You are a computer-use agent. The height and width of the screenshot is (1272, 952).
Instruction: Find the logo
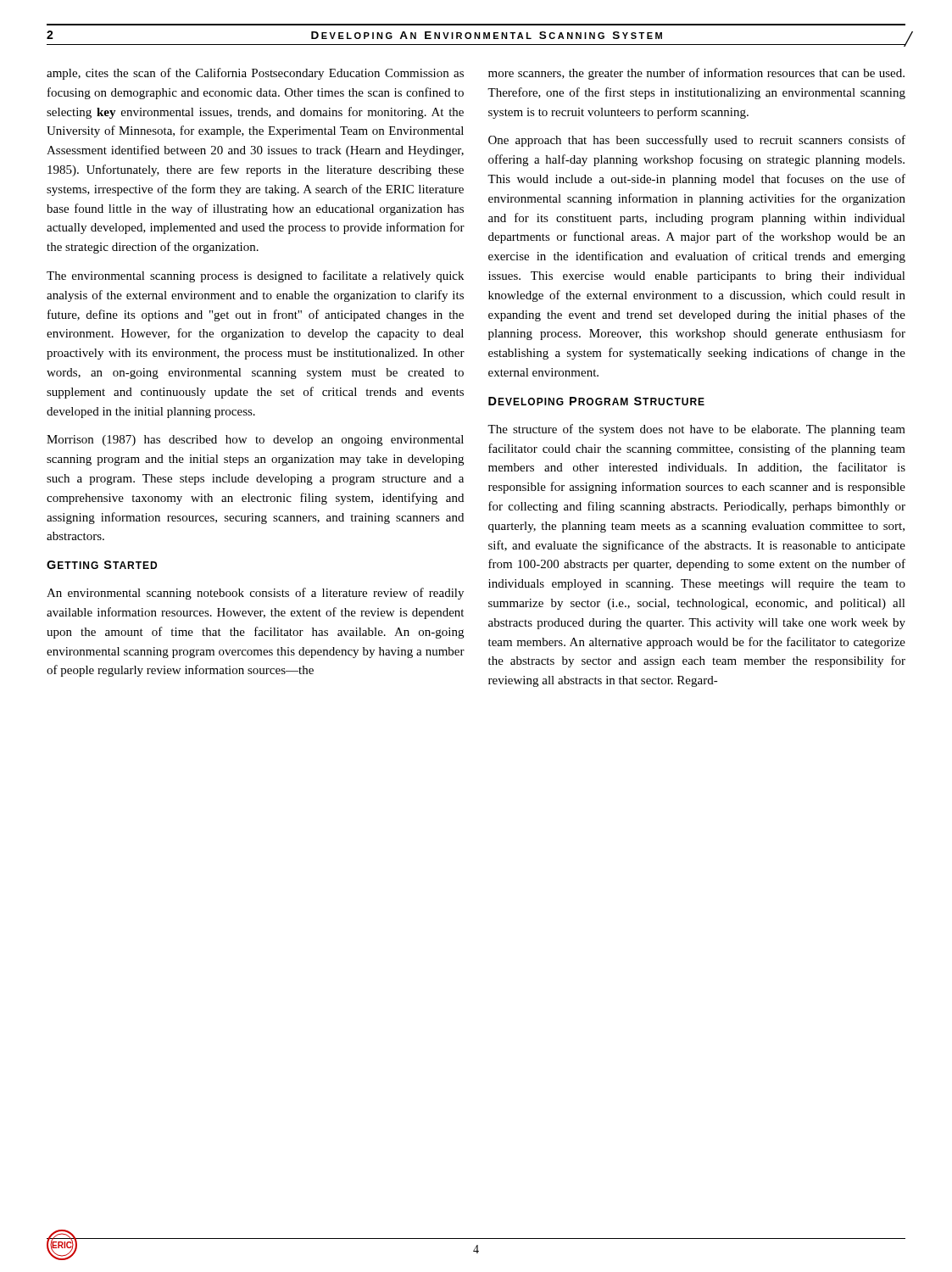tap(62, 1245)
